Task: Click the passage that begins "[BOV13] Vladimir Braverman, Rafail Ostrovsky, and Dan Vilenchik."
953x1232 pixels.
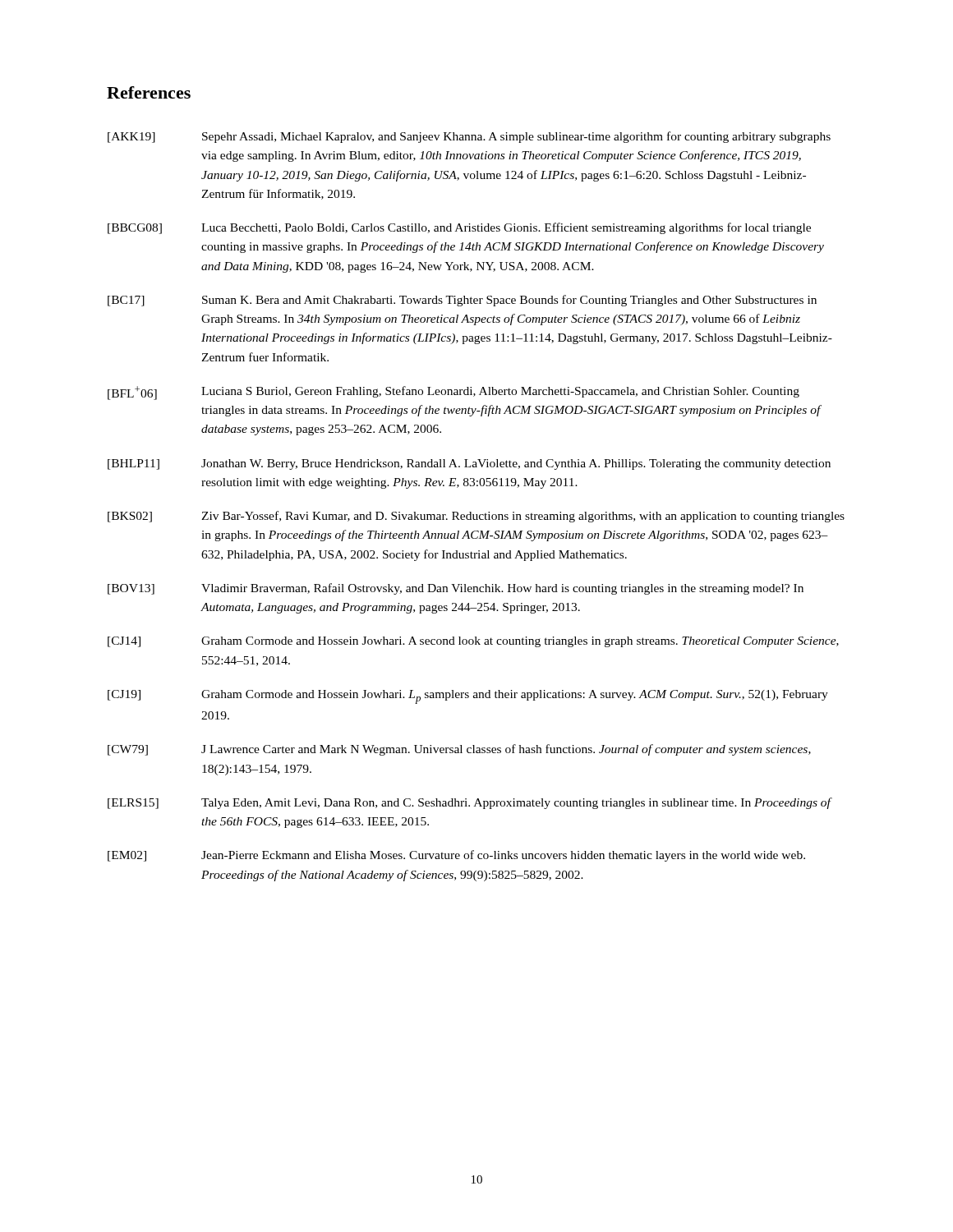Action: 476,597
